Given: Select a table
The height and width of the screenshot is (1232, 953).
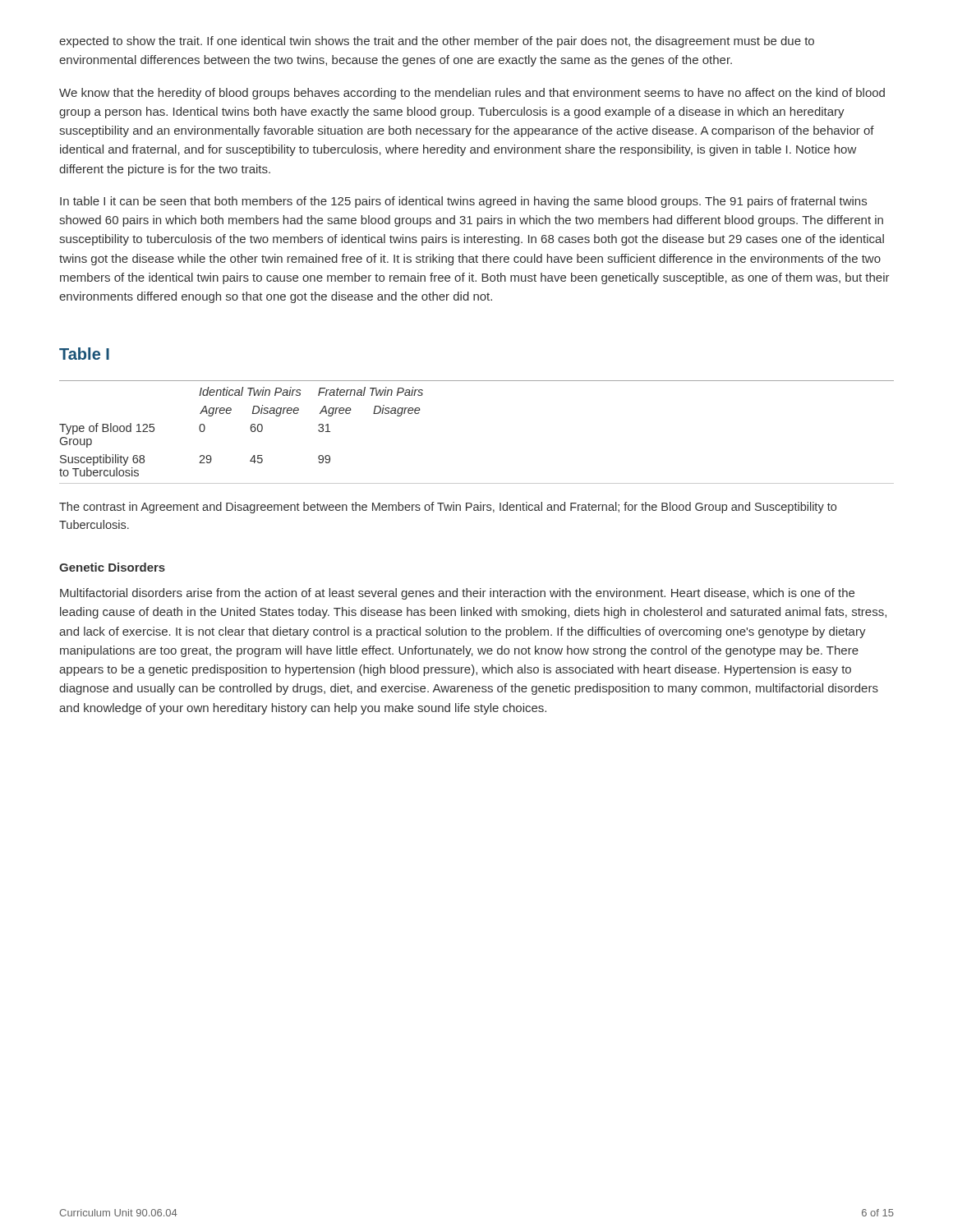Looking at the screenshot, I should (476, 432).
